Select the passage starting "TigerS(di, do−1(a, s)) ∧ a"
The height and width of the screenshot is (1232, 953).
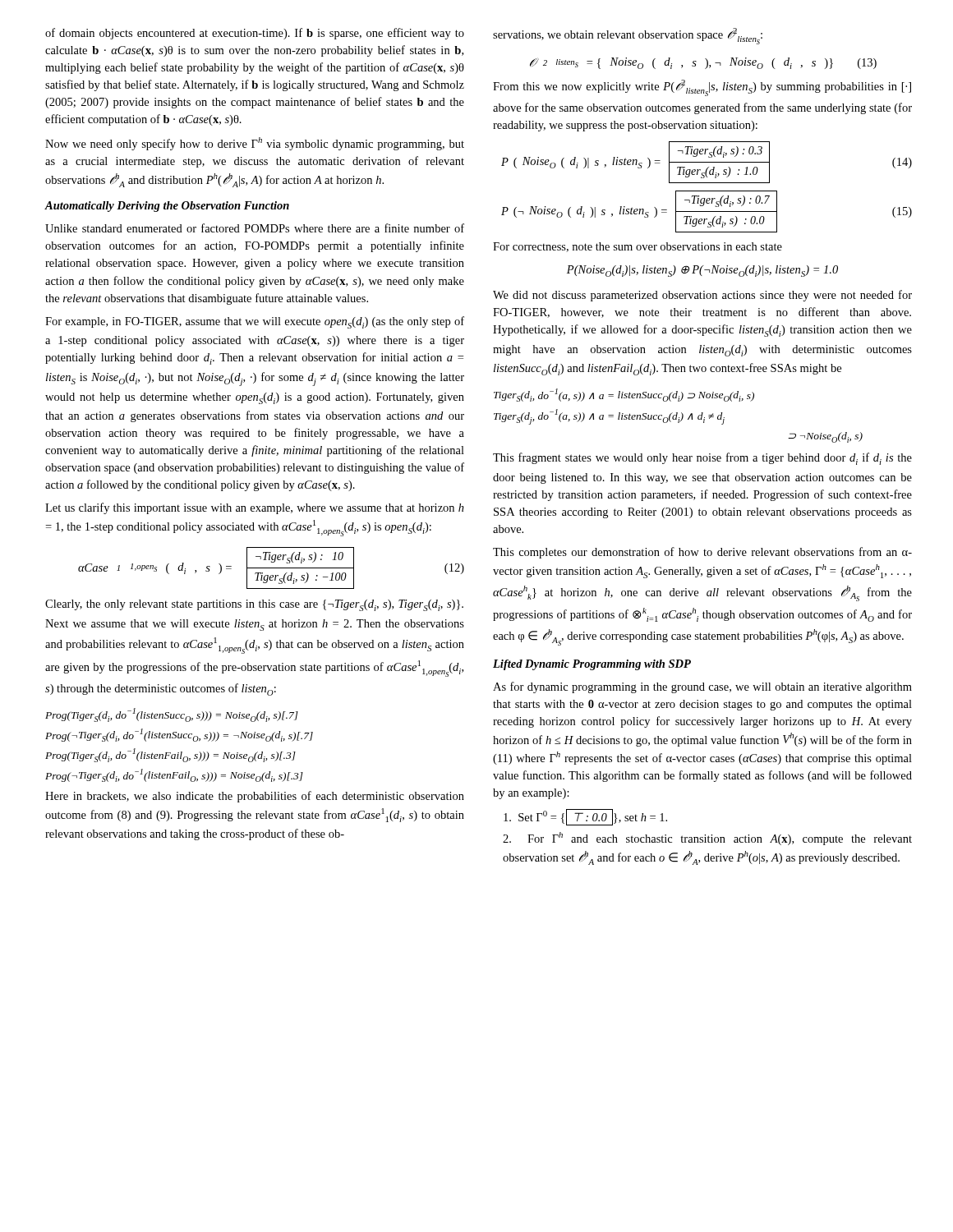coord(702,416)
